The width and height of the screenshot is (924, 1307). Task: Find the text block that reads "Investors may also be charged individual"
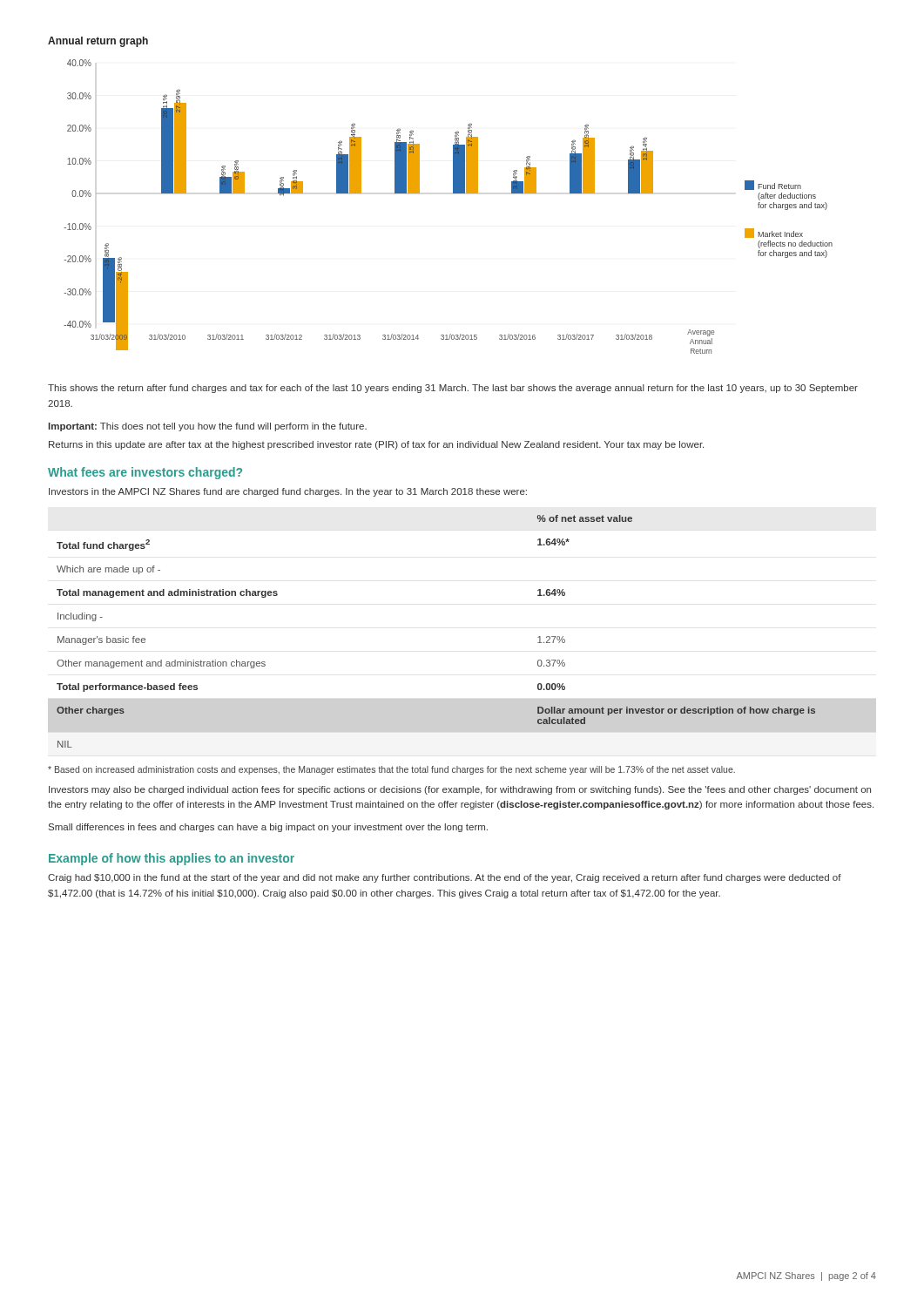tap(461, 797)
